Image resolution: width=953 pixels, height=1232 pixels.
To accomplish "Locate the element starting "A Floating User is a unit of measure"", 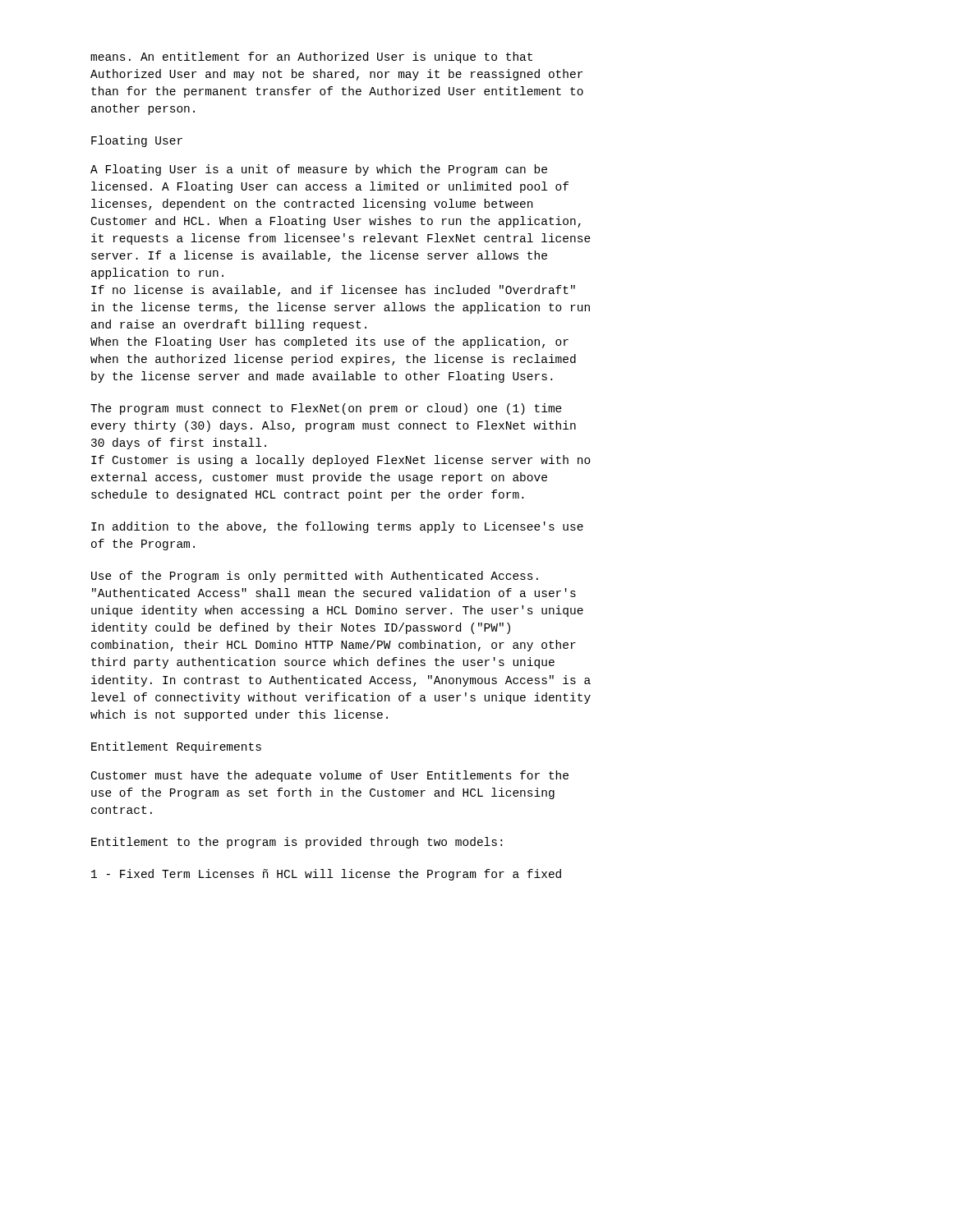I will coord(341,274).
